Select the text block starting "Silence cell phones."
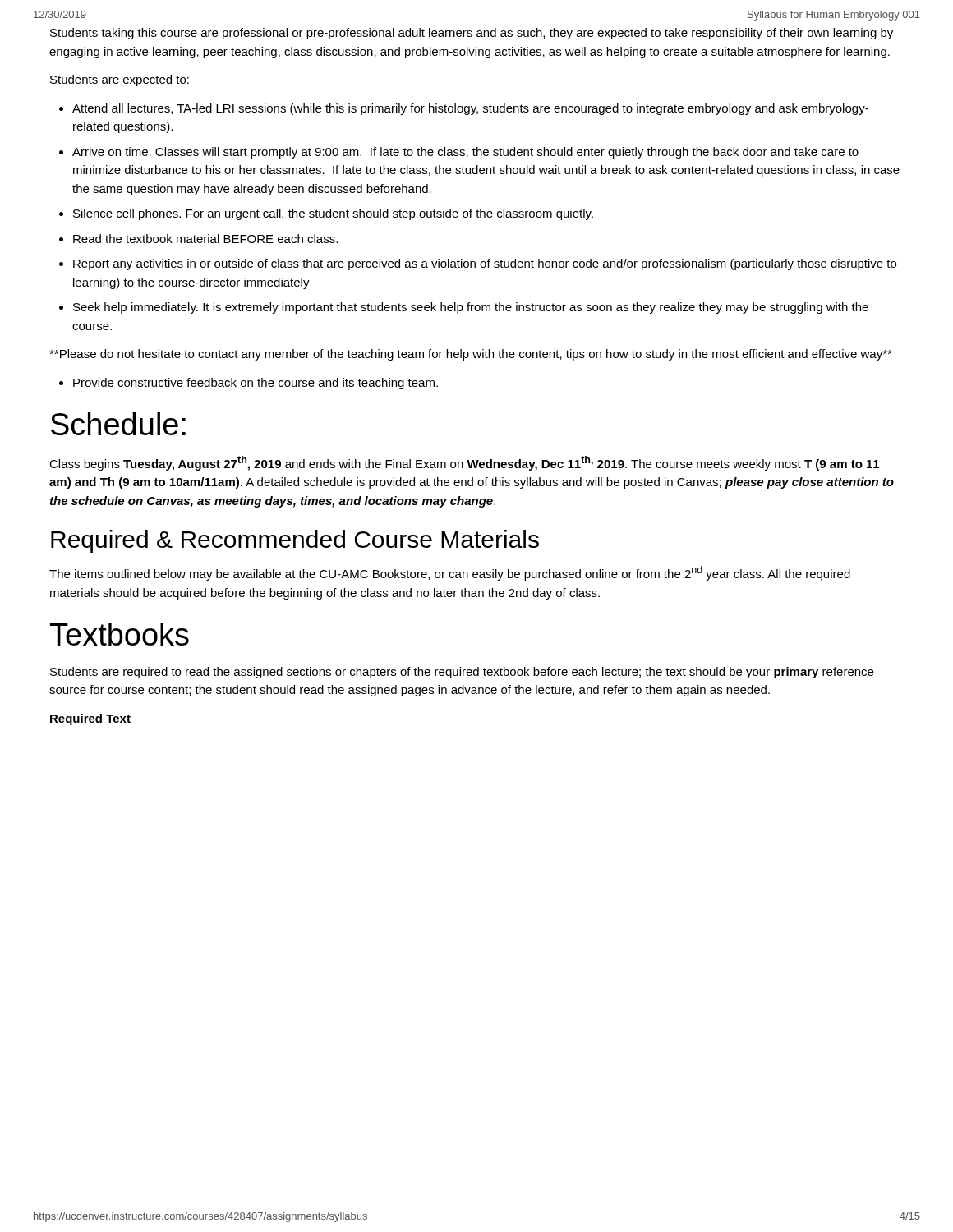 click(488, 214)
